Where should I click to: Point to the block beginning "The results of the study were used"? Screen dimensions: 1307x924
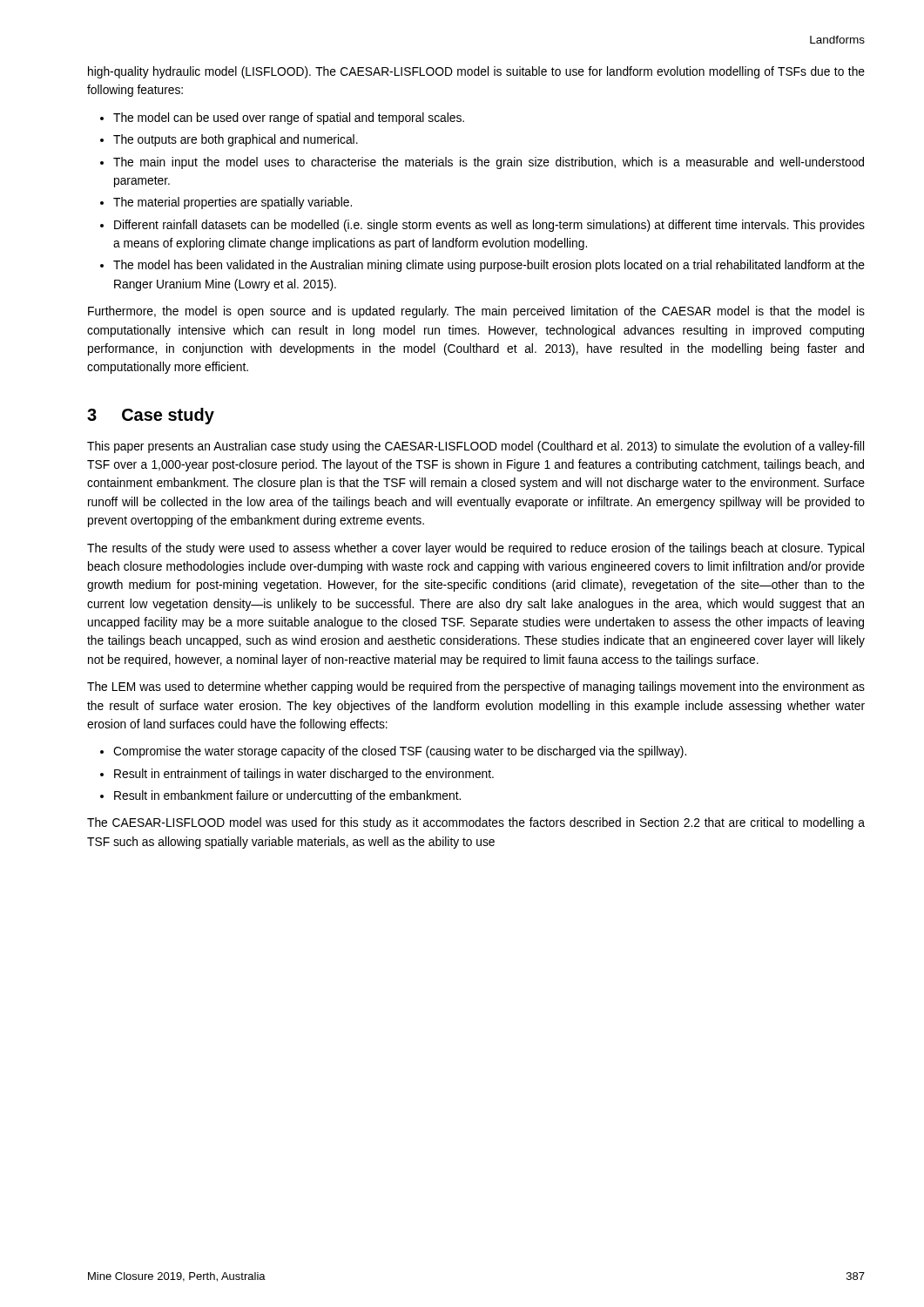tap(476, 604)
